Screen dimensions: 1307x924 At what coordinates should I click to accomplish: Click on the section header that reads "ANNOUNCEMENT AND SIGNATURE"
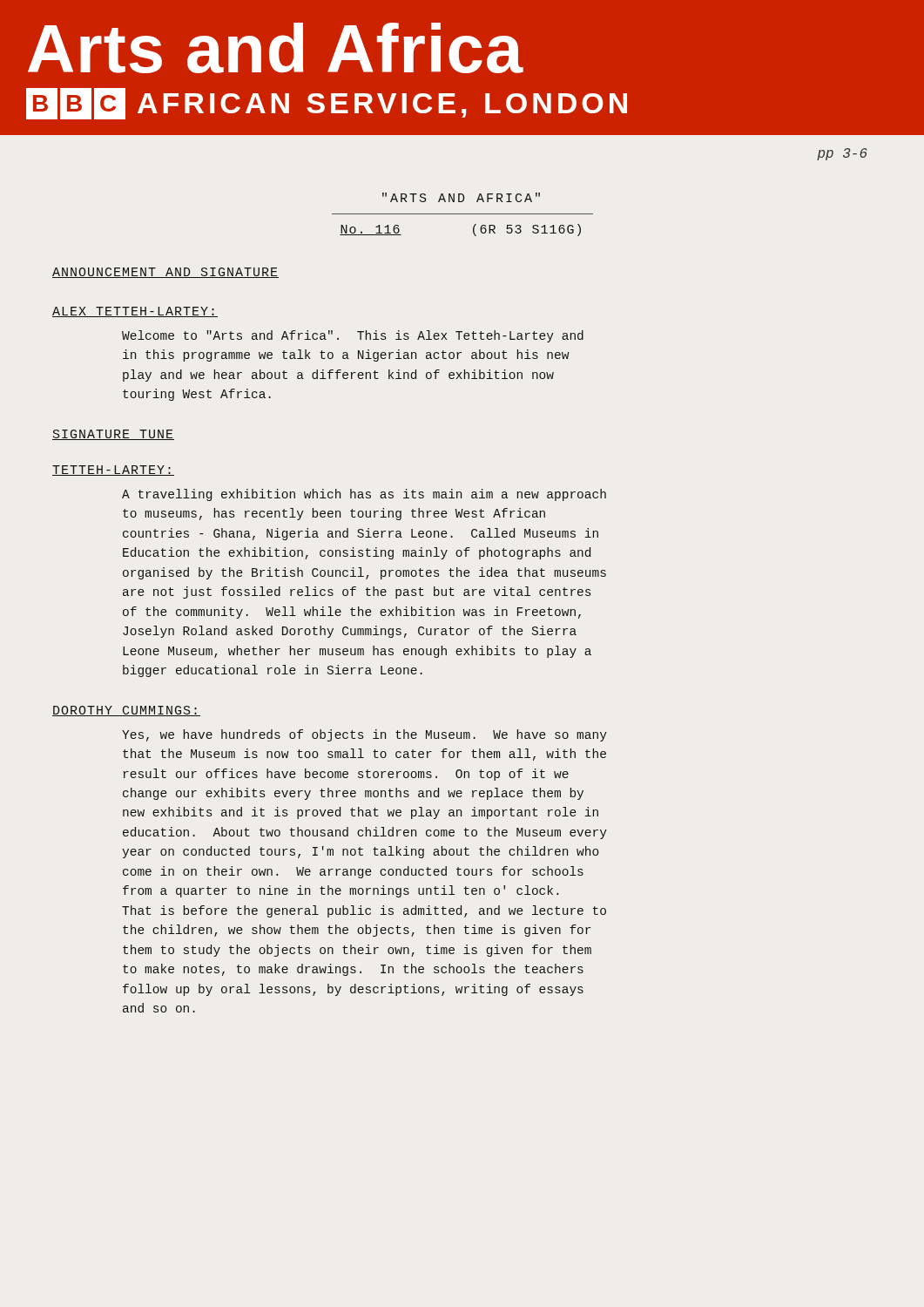[165, 273]
